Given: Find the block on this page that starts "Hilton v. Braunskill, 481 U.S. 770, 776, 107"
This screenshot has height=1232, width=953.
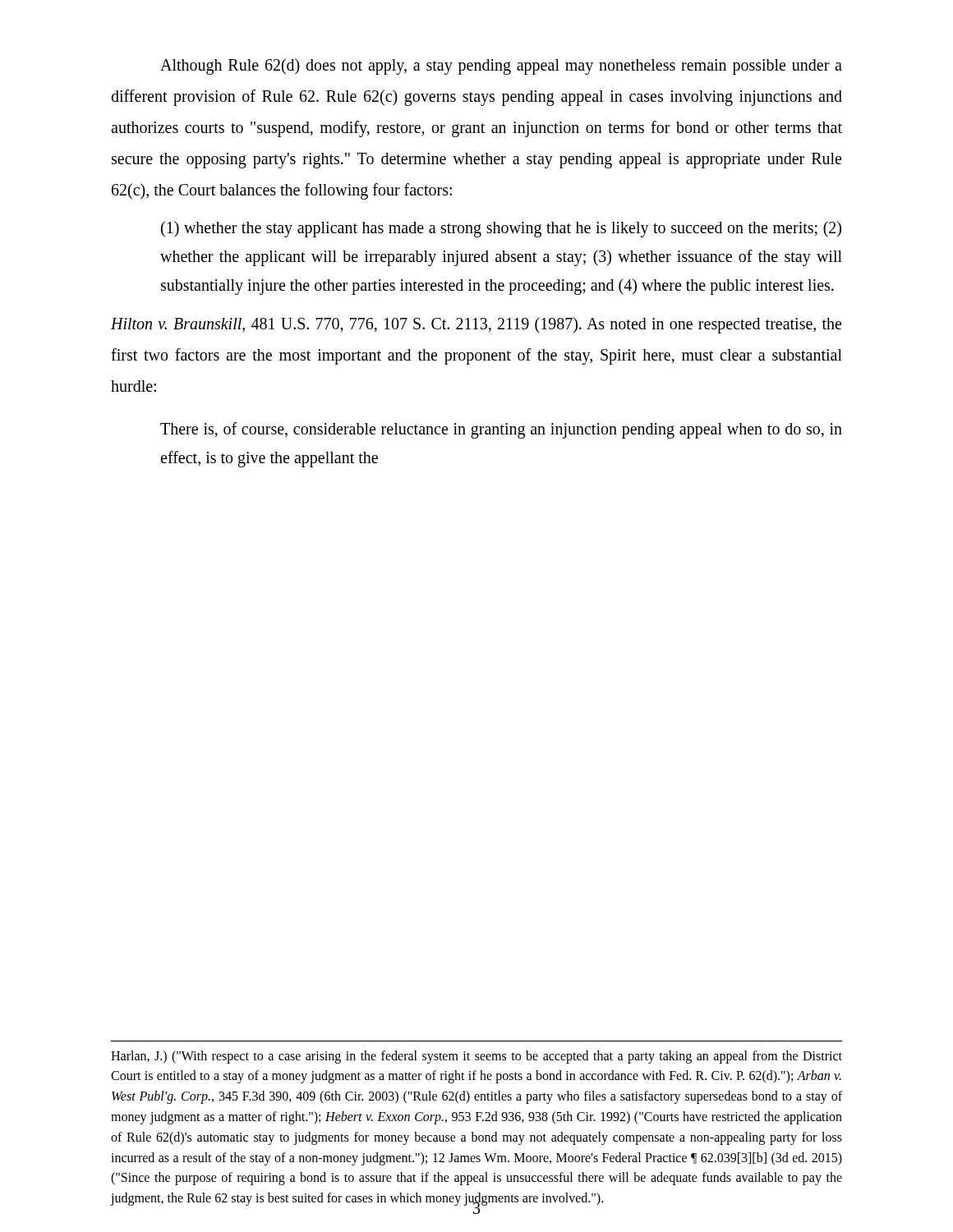Looking at the screenshot, I should pyautogui.click(x=476, y=355).
